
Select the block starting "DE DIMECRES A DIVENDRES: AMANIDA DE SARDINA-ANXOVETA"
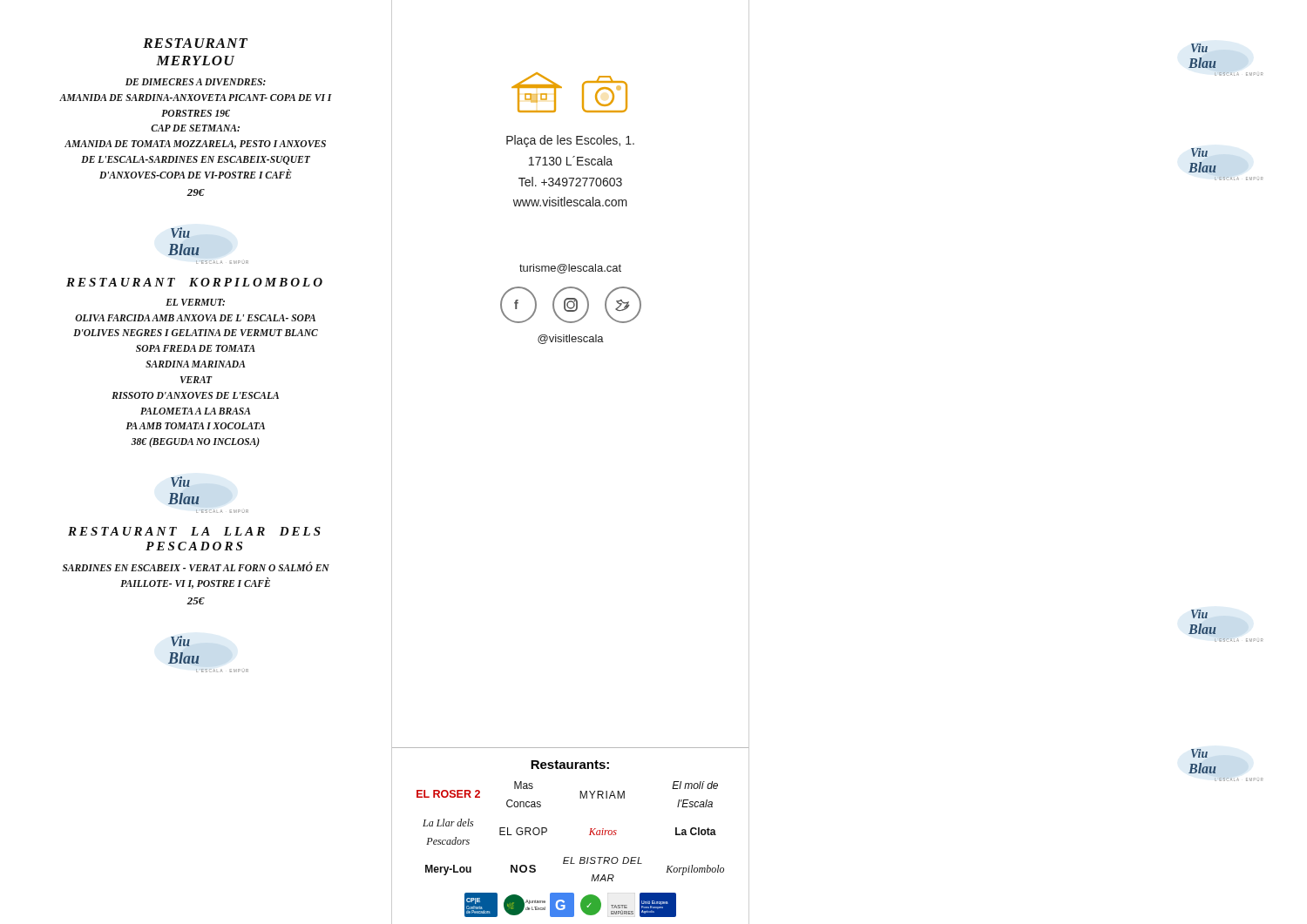tap(196, 137)
